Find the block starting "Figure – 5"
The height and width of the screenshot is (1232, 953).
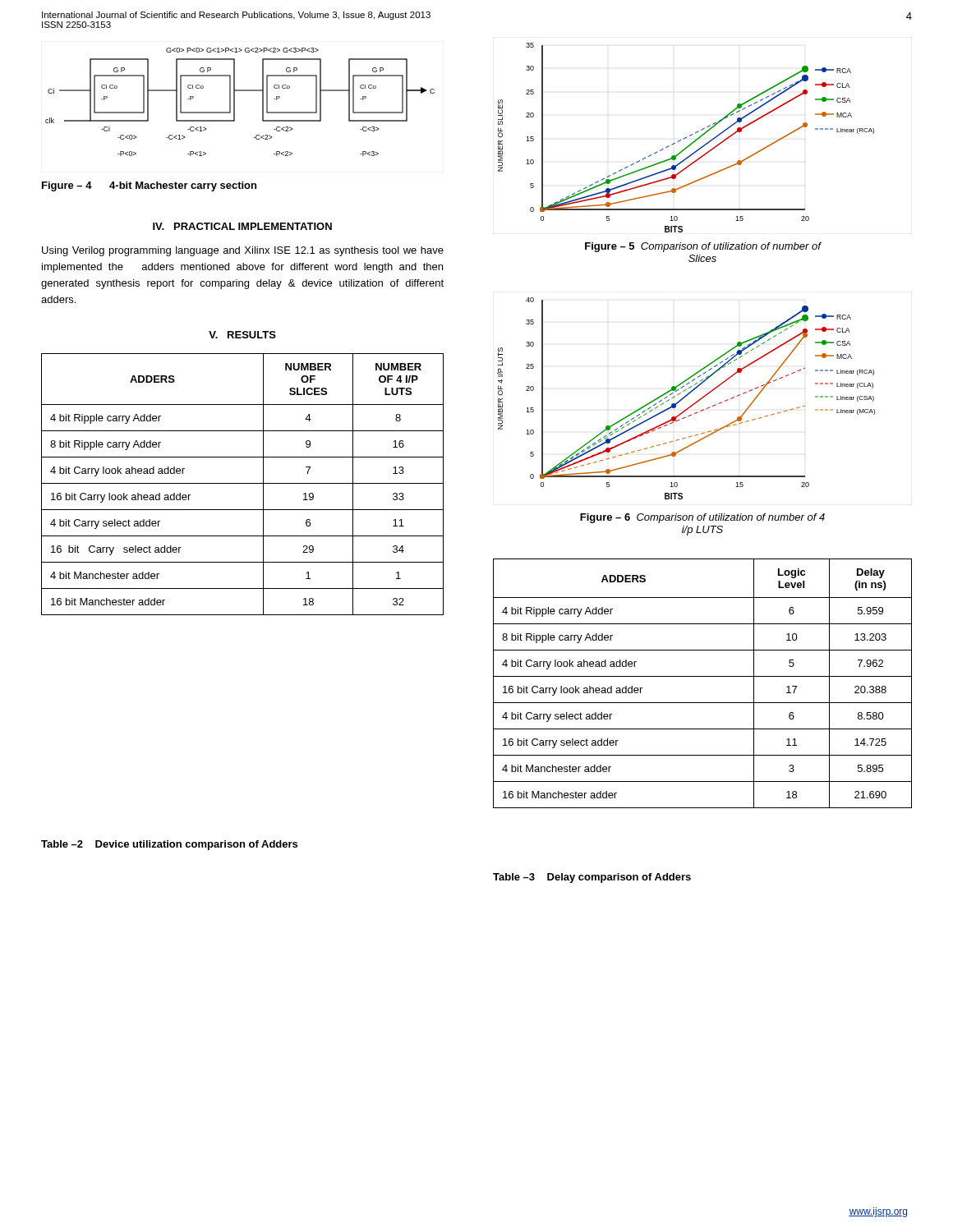[x=702, y=252]
